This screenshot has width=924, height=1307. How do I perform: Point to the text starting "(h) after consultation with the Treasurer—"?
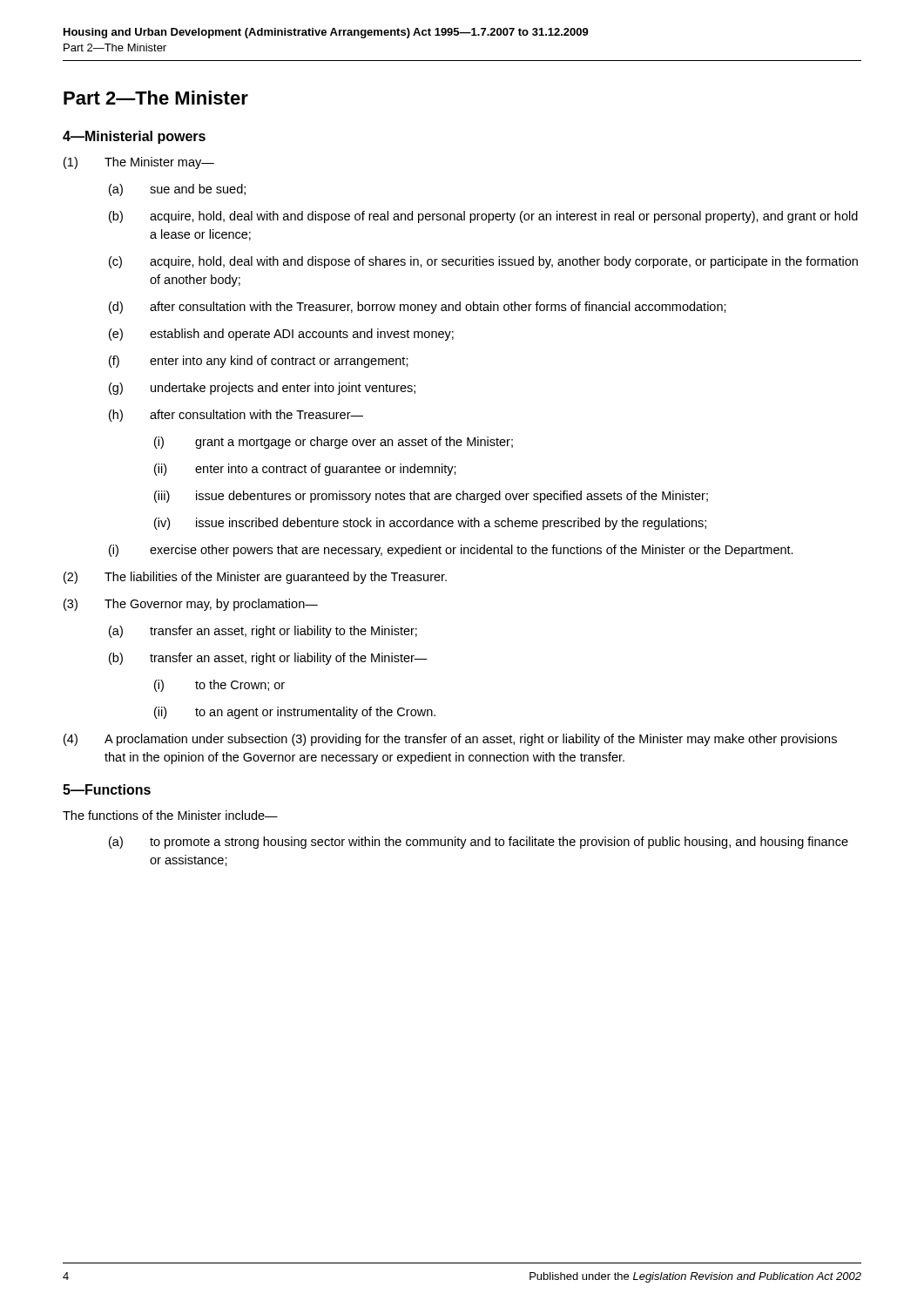[236, 416]
